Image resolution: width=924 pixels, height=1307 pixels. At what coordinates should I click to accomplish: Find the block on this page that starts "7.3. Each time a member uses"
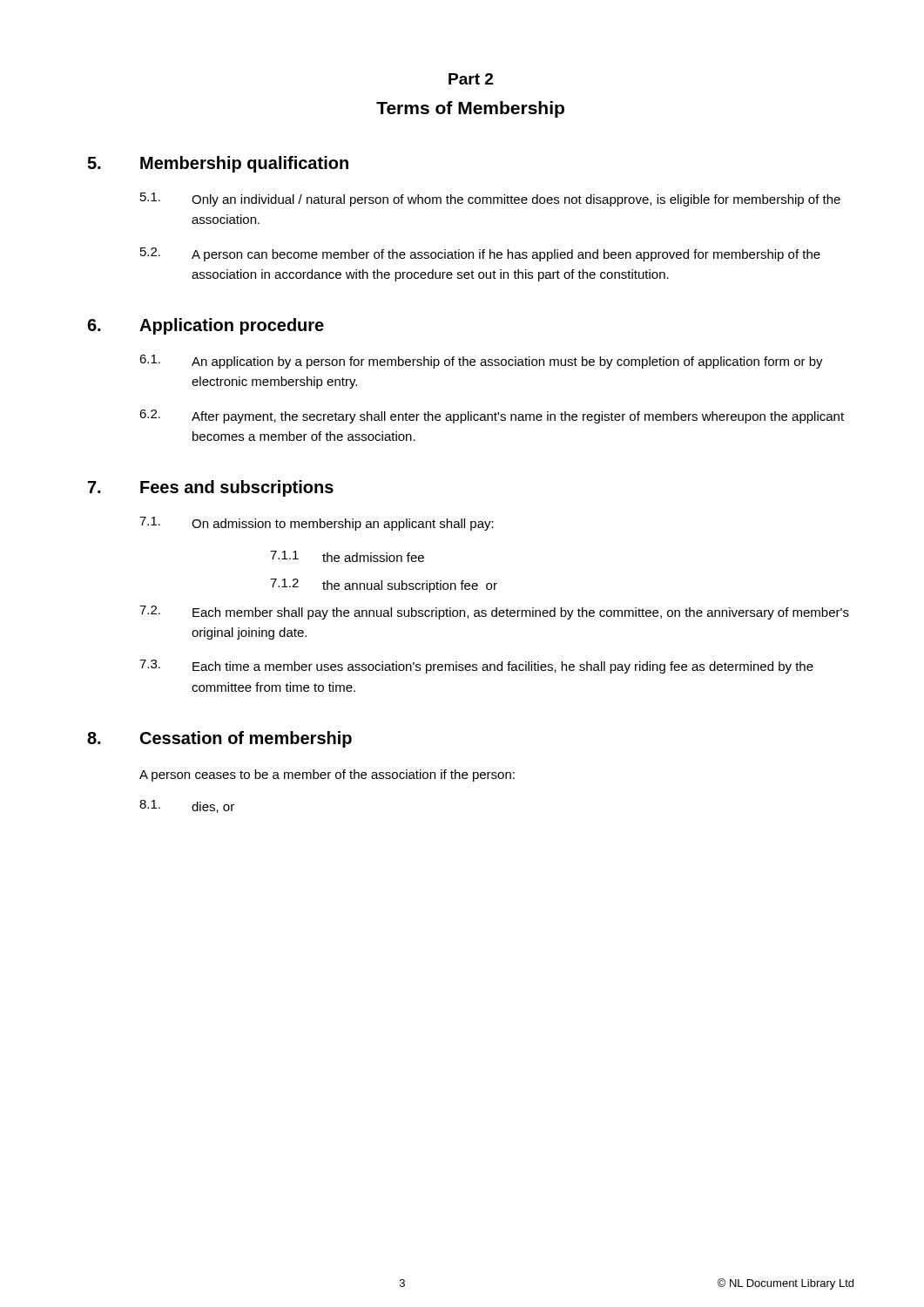(497, 677)
